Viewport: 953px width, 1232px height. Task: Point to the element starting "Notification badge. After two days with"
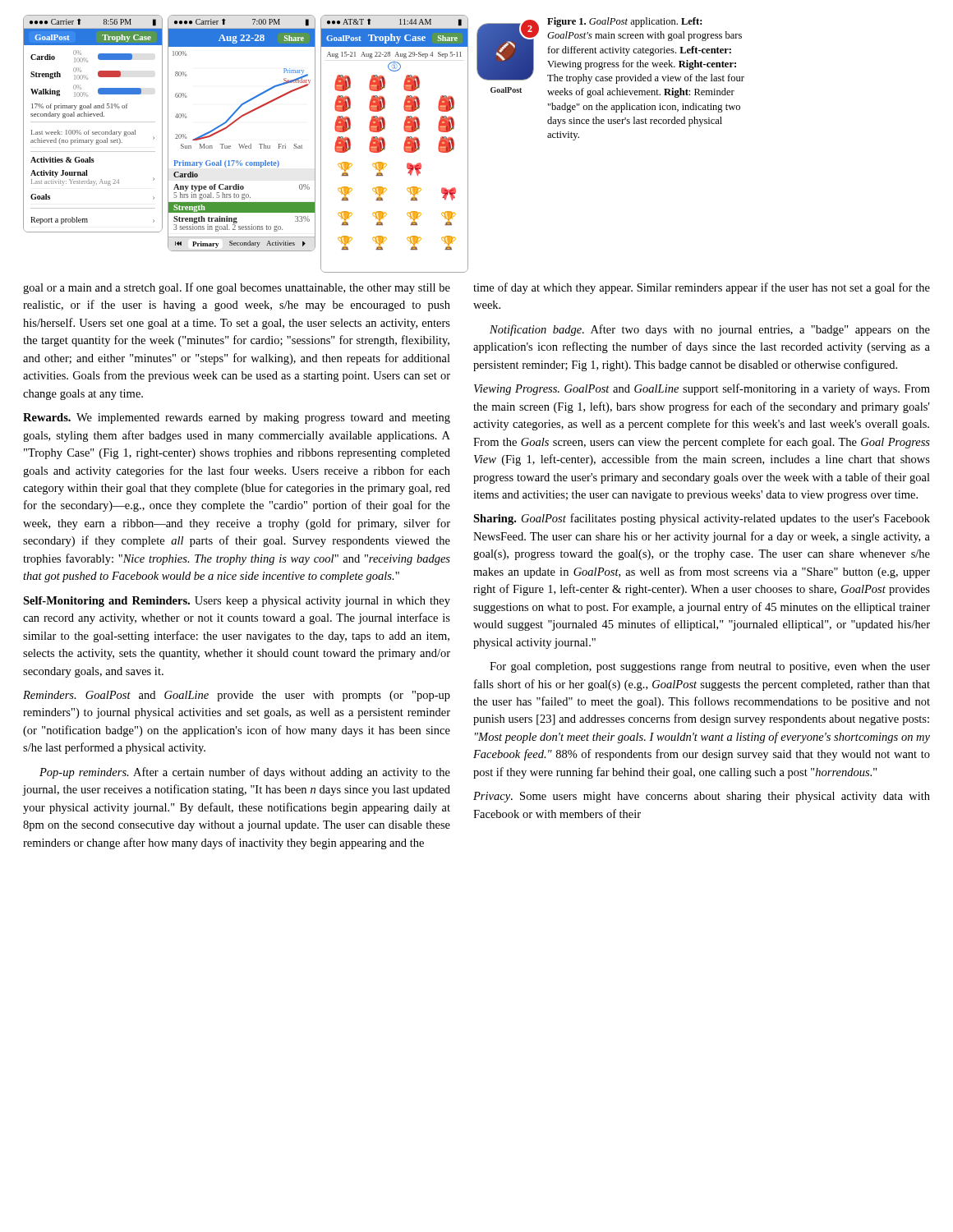coord(702,347)
